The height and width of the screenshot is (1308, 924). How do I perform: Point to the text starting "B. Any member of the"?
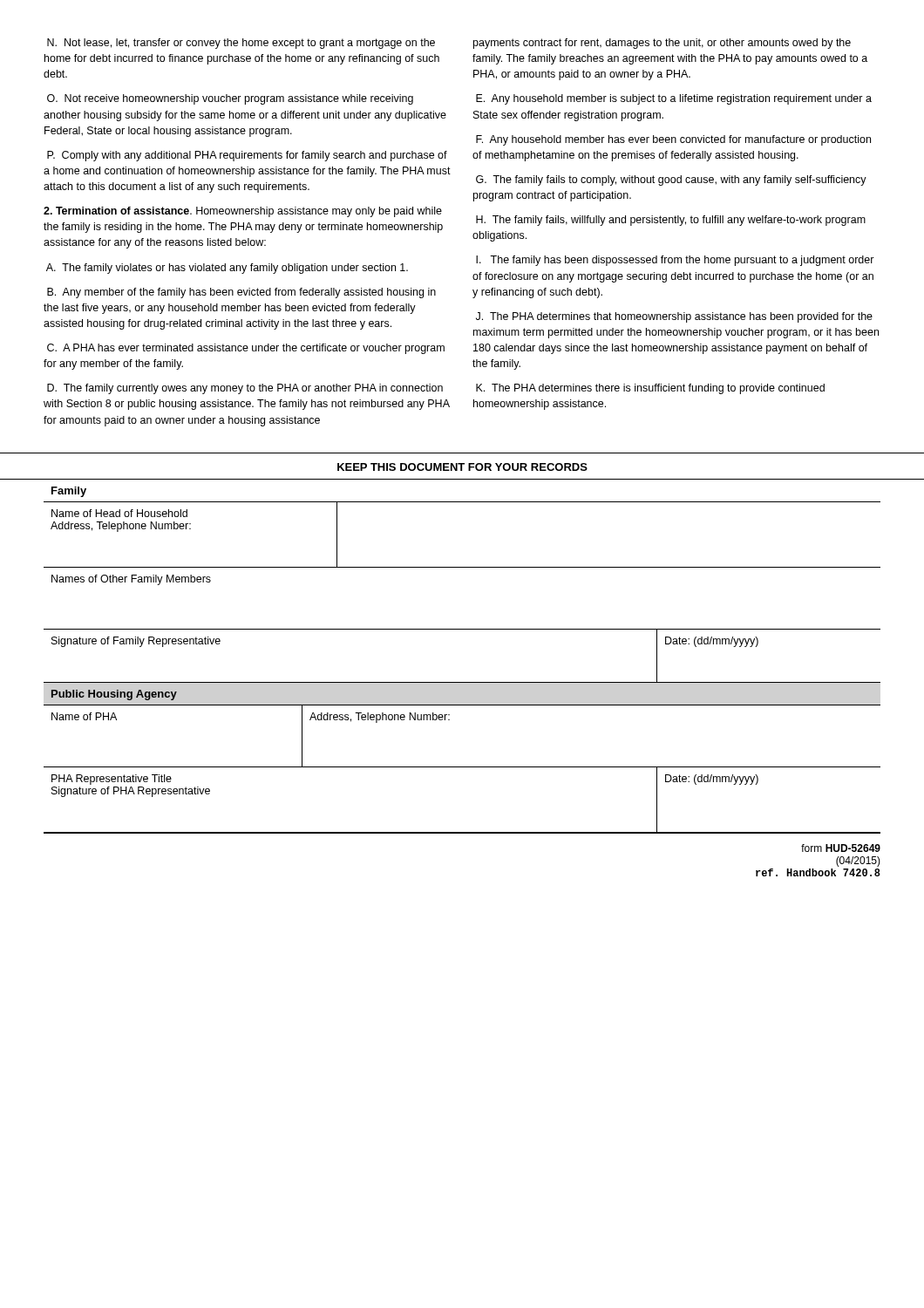[x=240, y=308]
